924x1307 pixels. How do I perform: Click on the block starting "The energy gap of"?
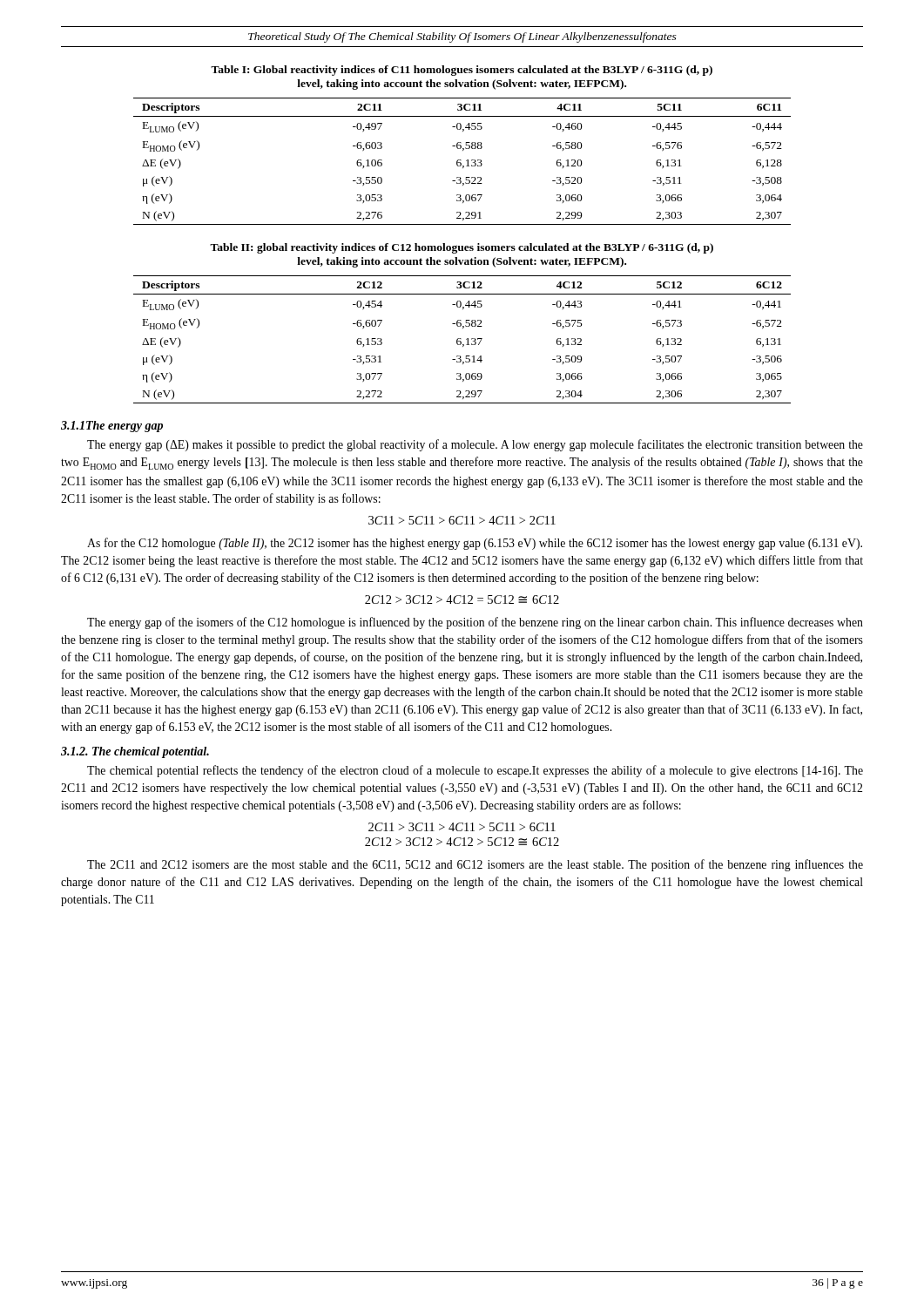click(x=462, y=675)
